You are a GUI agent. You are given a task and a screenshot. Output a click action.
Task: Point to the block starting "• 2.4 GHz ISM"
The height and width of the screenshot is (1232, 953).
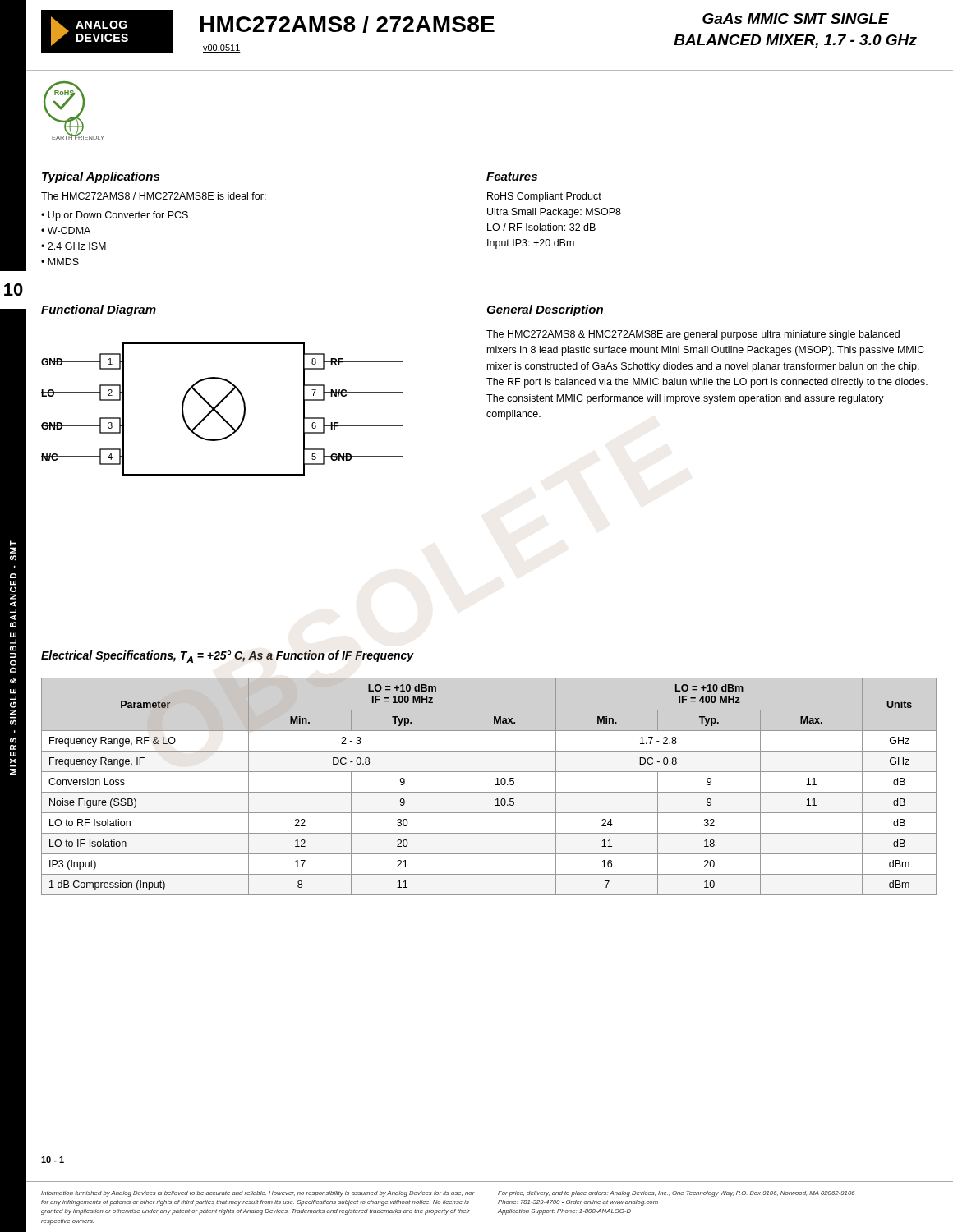pos(74,246)
